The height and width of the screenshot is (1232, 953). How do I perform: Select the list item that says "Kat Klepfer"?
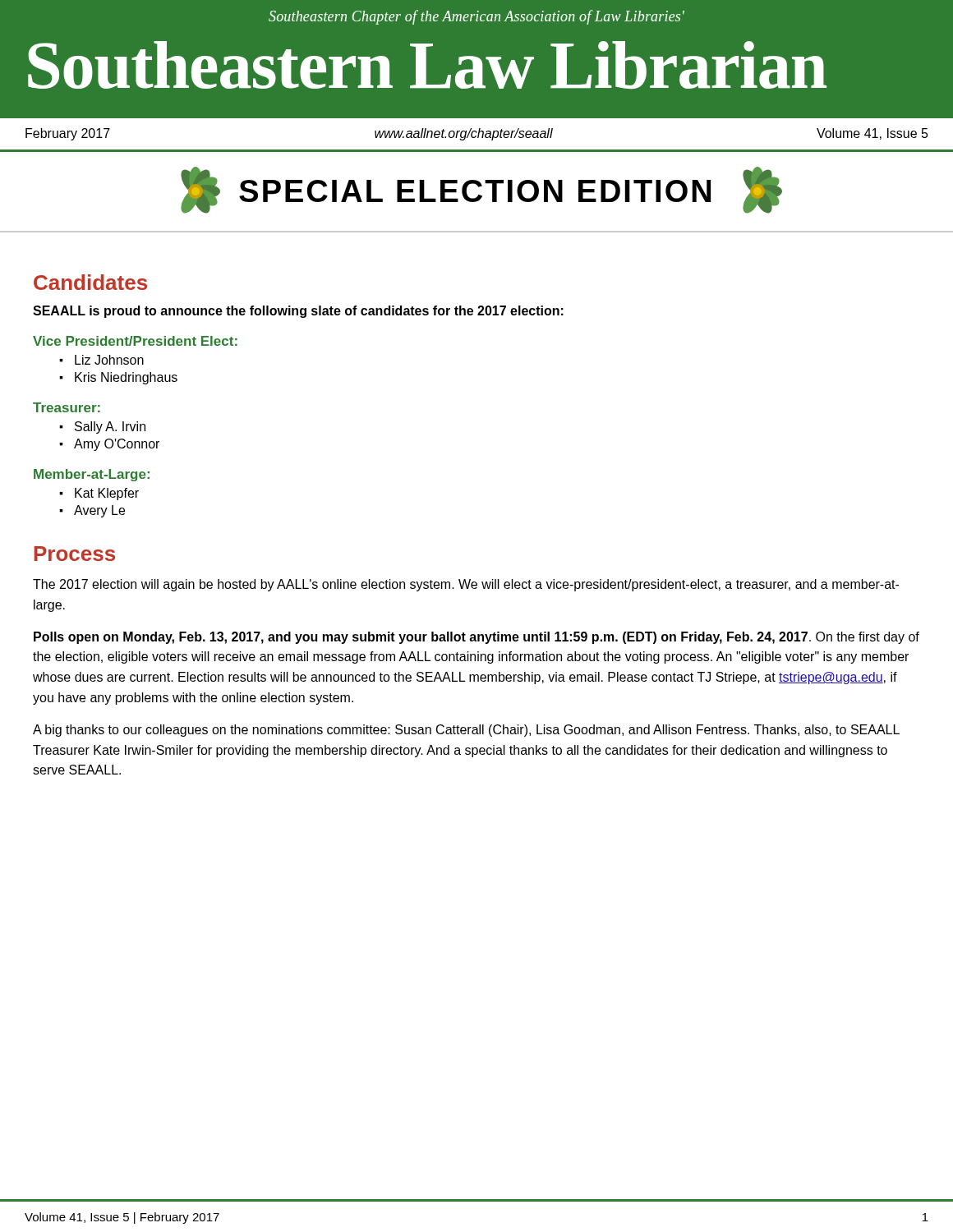(x=106, y=493)
